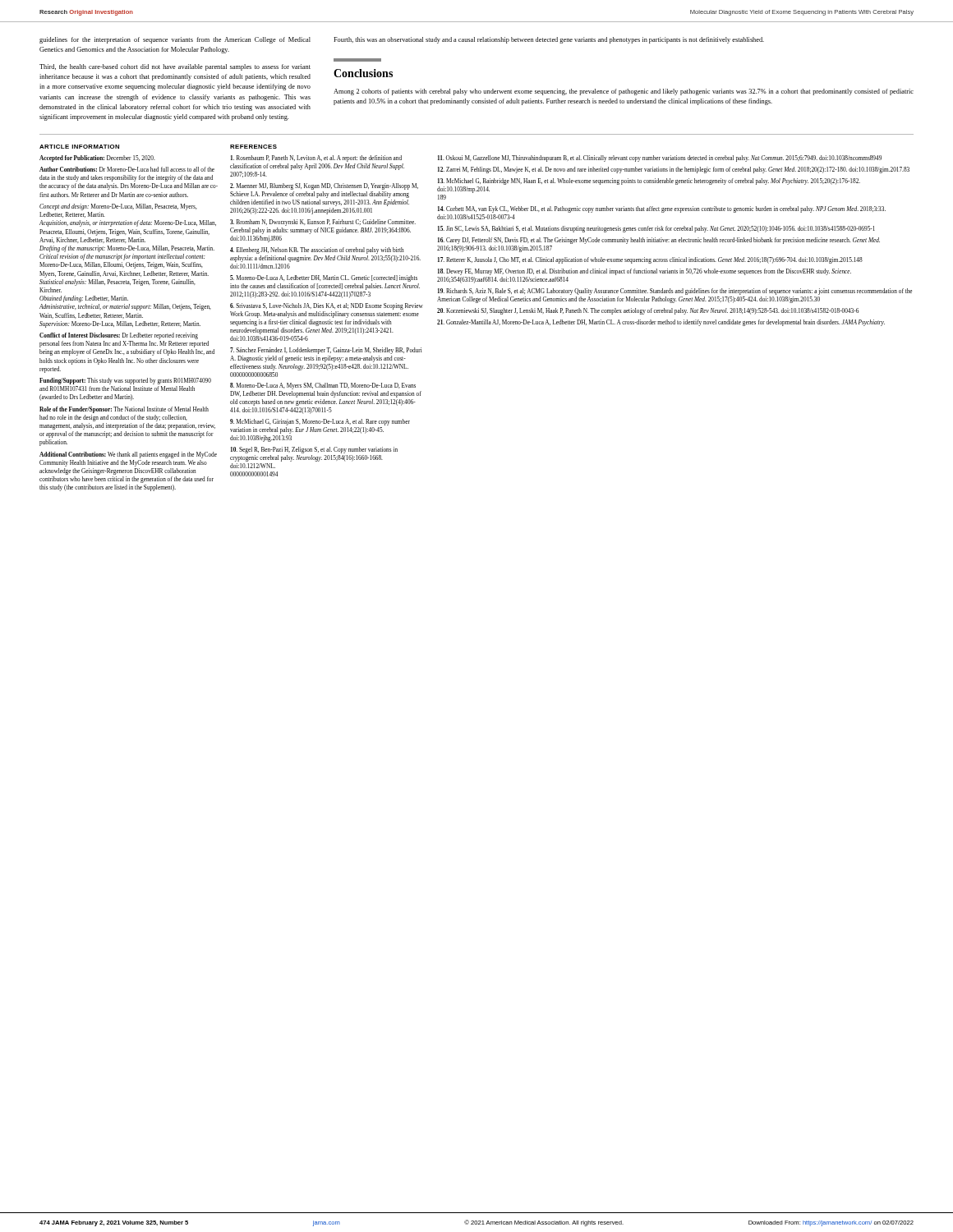953x1232 pixels.
Task: Click on the block starting "Author Contributions: Dr Moreno-De-Luca had full access"
Action: point(129,182)
